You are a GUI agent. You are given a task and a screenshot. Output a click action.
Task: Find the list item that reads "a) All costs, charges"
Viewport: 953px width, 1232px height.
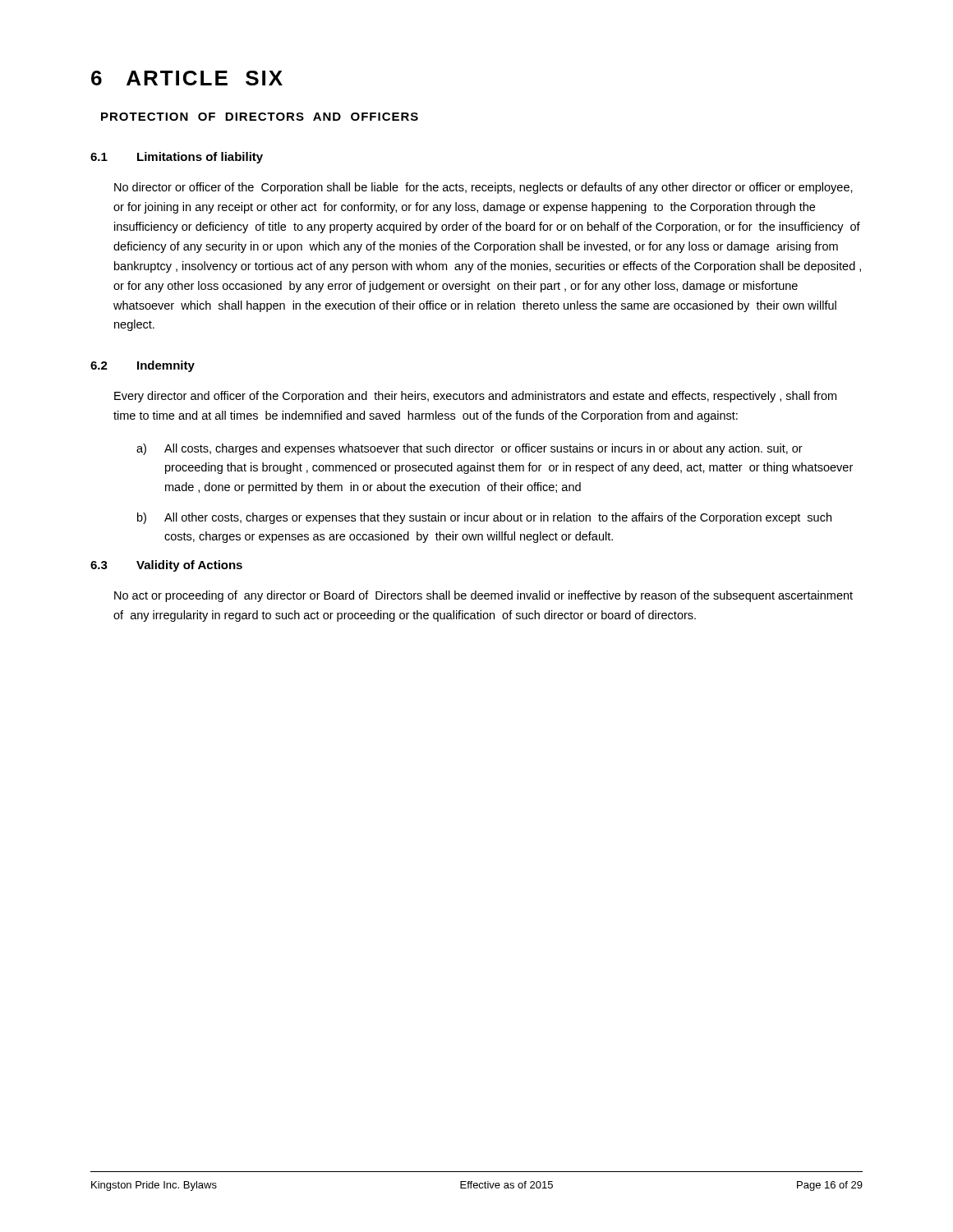pyautogui.click(x=500, y=468)
